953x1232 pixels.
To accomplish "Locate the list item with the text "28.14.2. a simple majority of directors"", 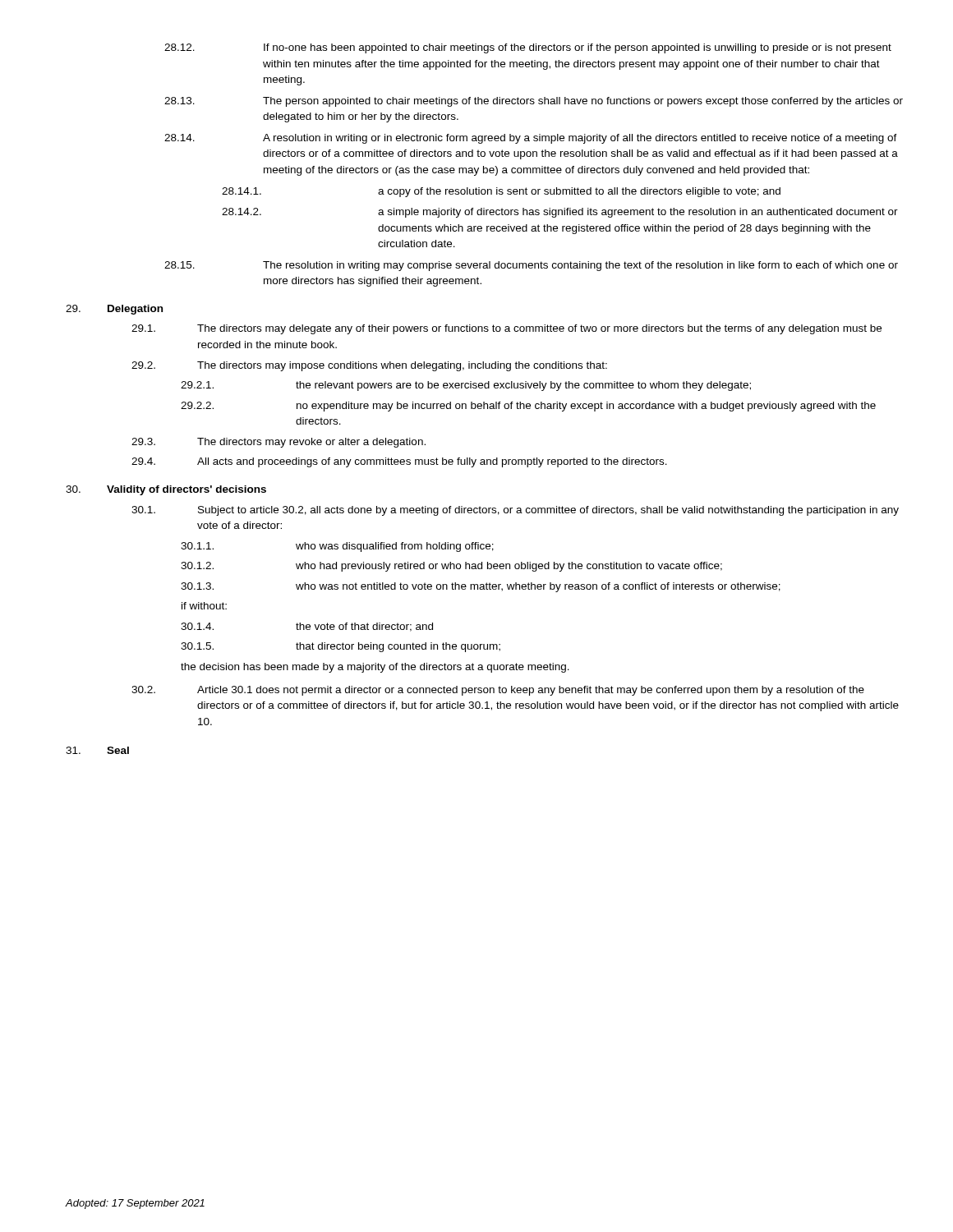I will pos(485,228).
